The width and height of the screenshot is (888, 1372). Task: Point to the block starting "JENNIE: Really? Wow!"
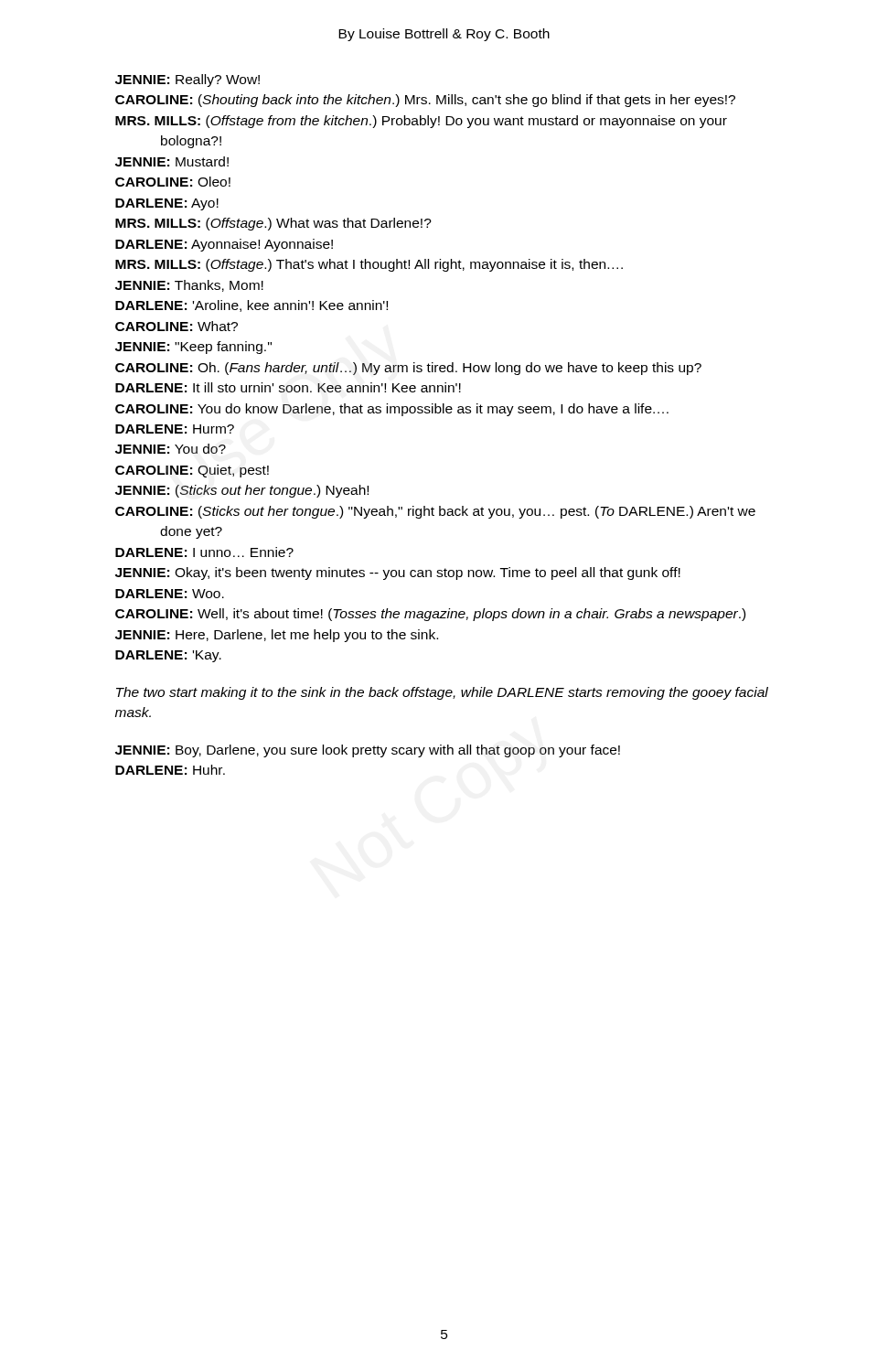point(188,79)
